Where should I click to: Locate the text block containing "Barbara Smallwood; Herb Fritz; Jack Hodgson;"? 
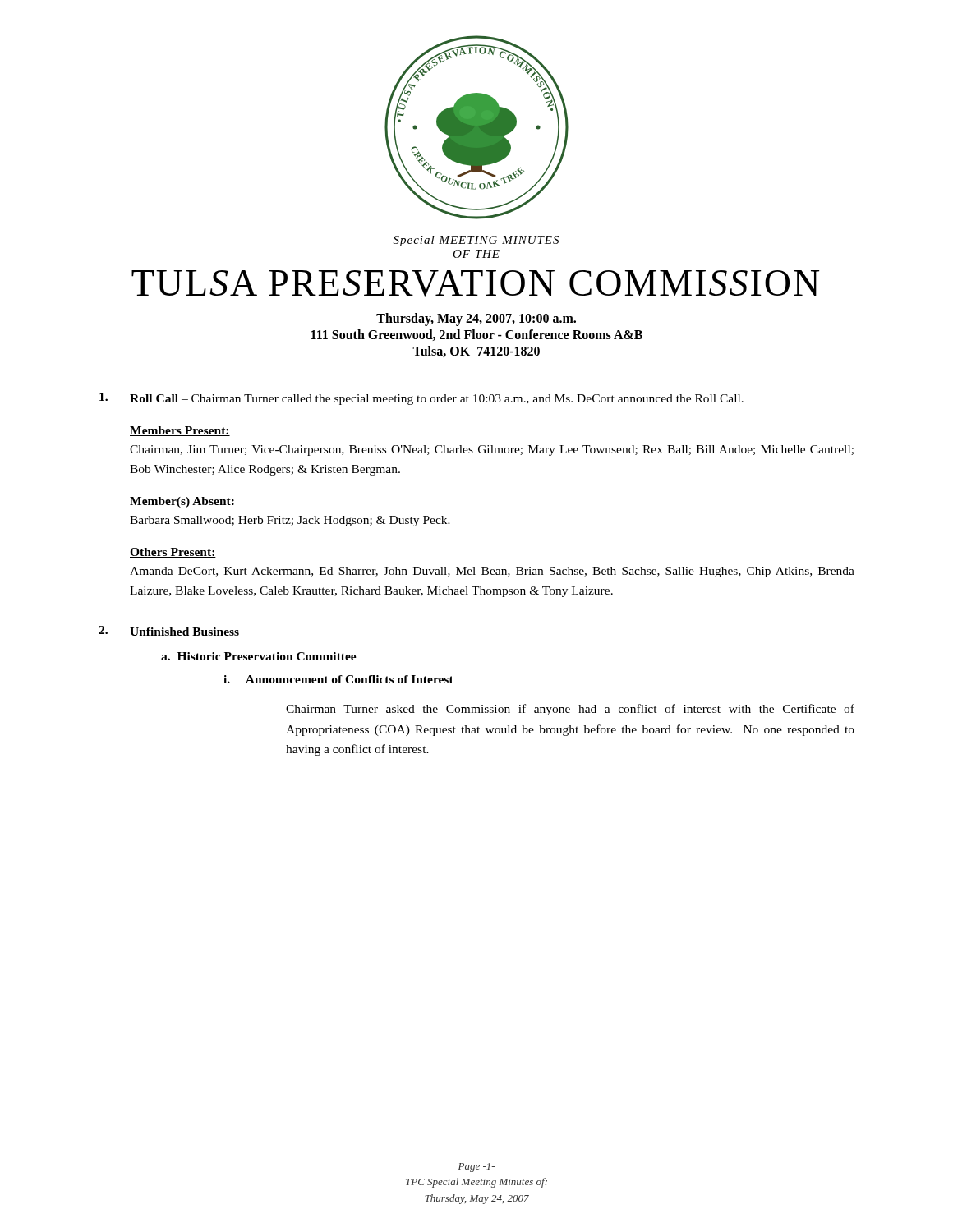point(290,519)
